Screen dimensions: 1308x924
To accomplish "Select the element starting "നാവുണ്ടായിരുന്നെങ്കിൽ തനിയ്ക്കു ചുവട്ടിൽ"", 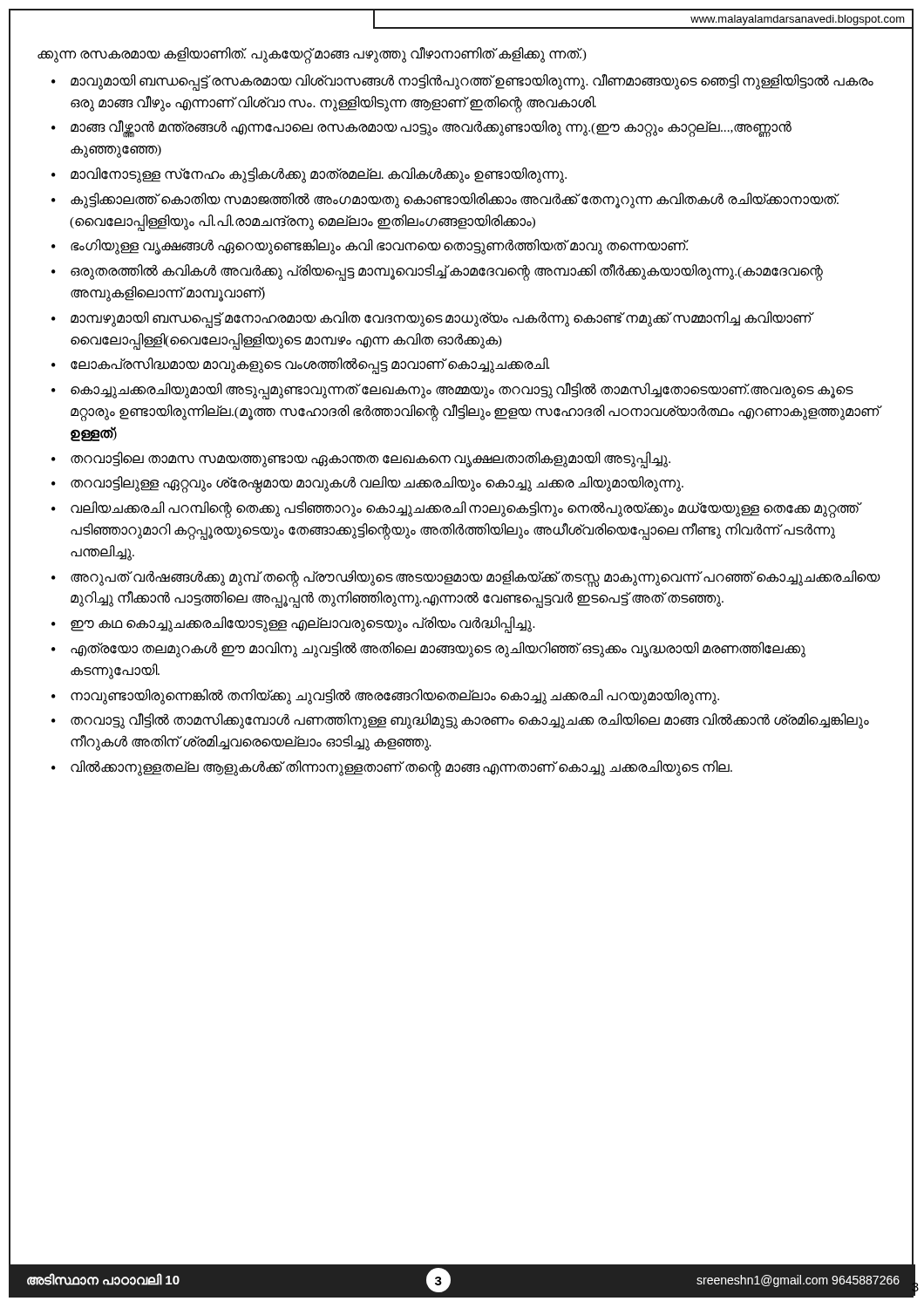I will (x=395, y=695).
